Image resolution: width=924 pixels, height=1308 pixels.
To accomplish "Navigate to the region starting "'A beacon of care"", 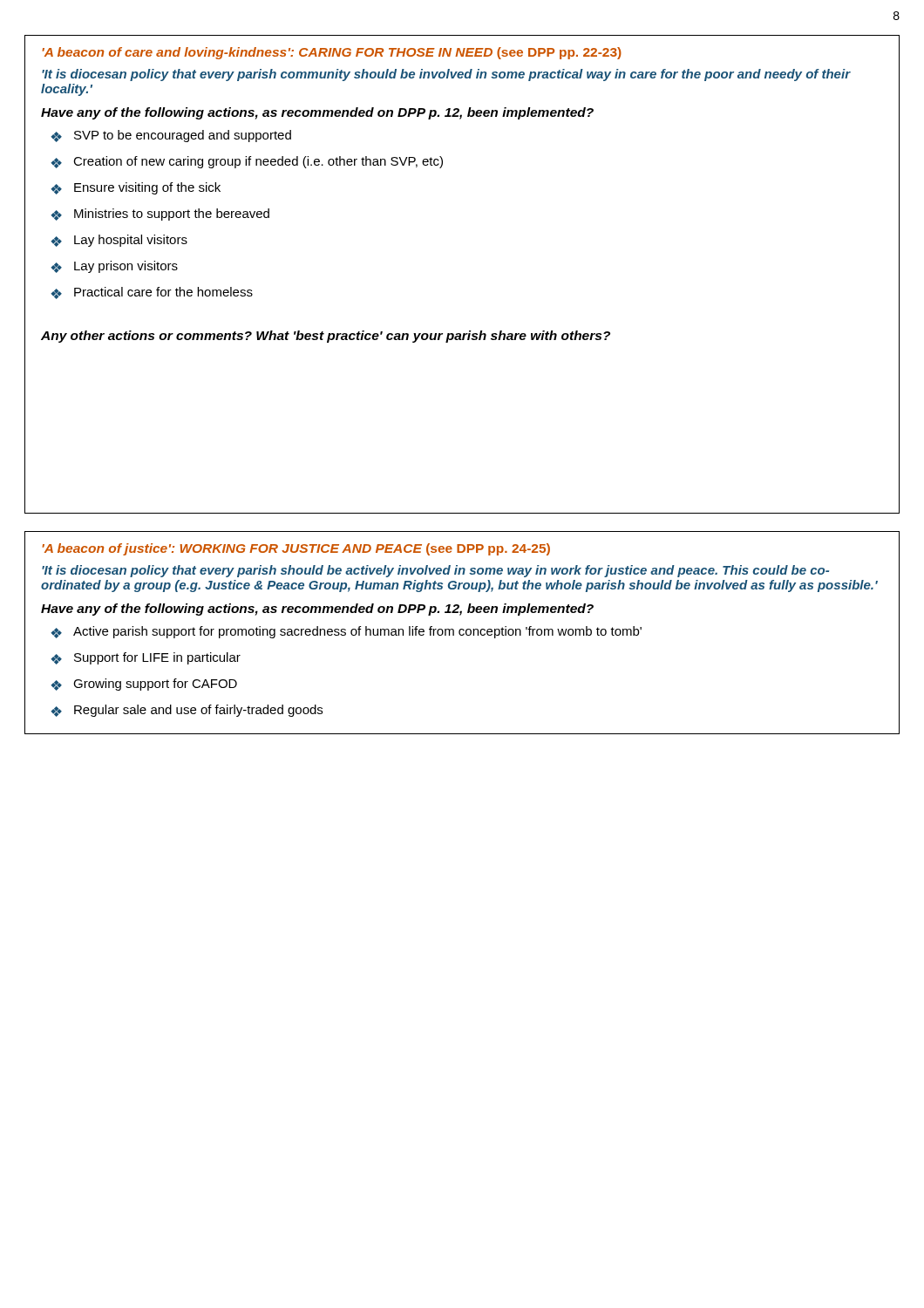I will point(331,52).
